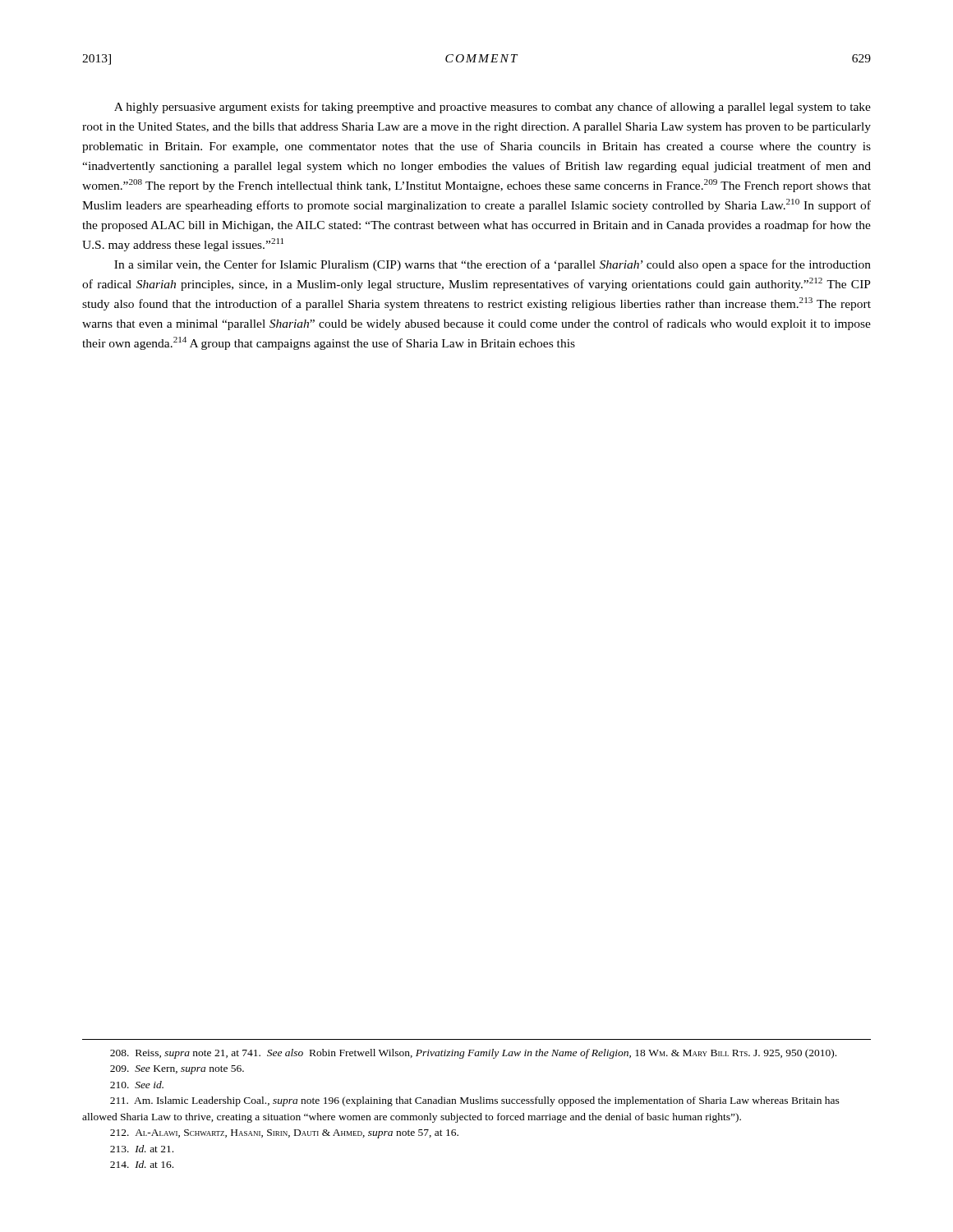Locate the footnote that says "Am. Islamic Leadership Coal., supra note 196"
Image resolution: width=953 pixels, height=1232 pixels.
[476, 1109]
